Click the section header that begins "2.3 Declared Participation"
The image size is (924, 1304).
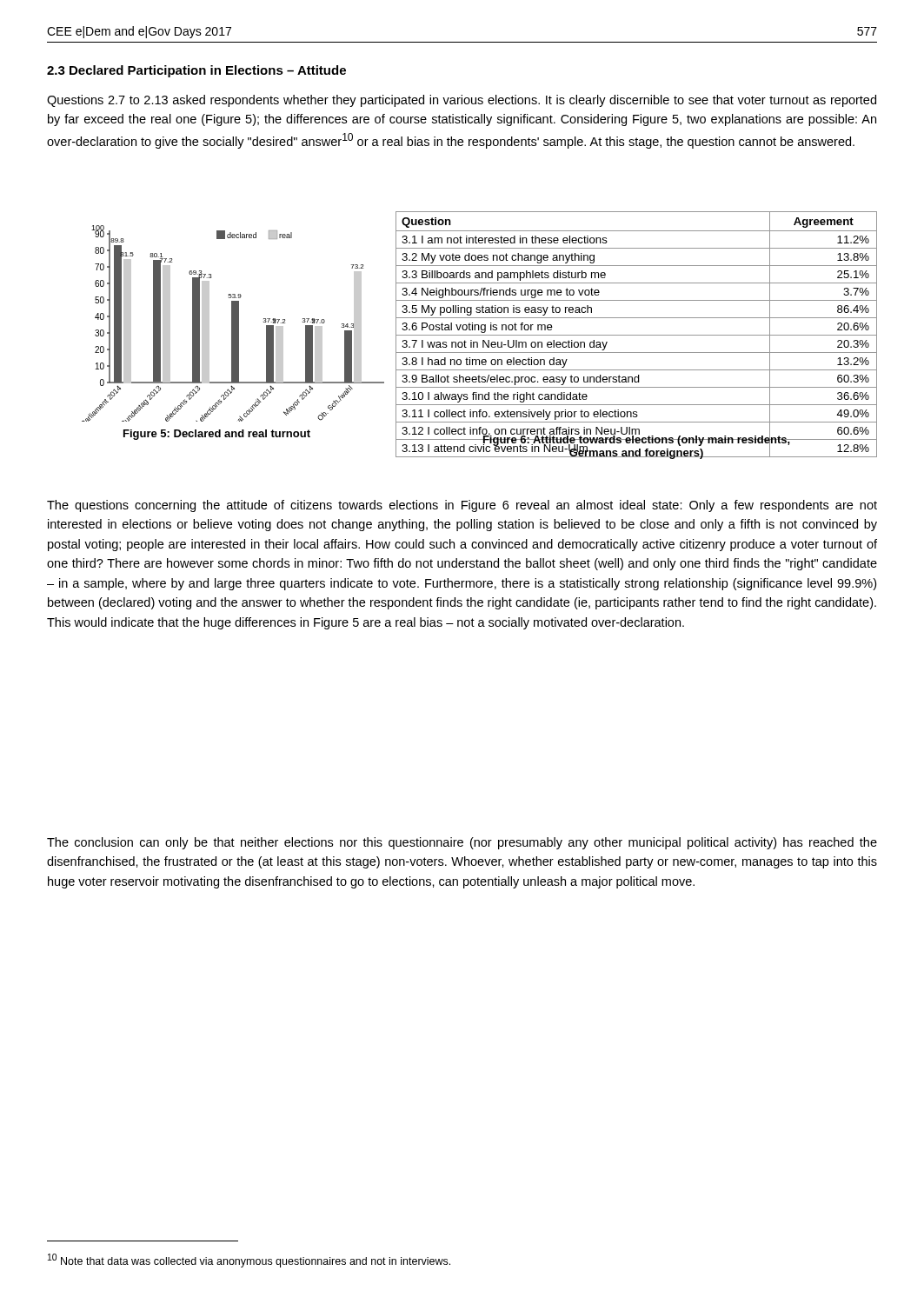point(197,70)
